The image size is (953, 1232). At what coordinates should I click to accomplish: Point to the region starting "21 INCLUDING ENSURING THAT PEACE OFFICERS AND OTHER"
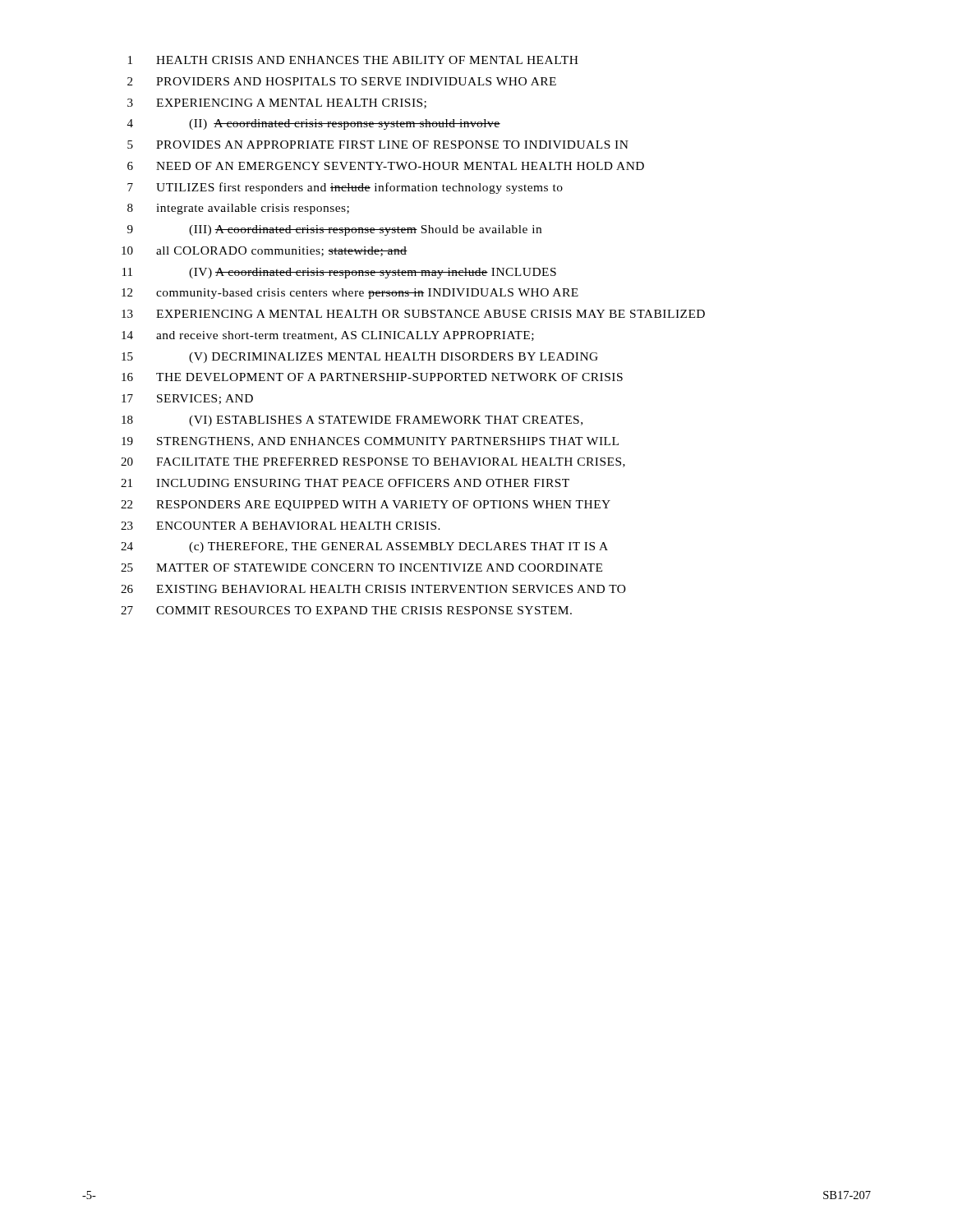[x=476, y=483]
